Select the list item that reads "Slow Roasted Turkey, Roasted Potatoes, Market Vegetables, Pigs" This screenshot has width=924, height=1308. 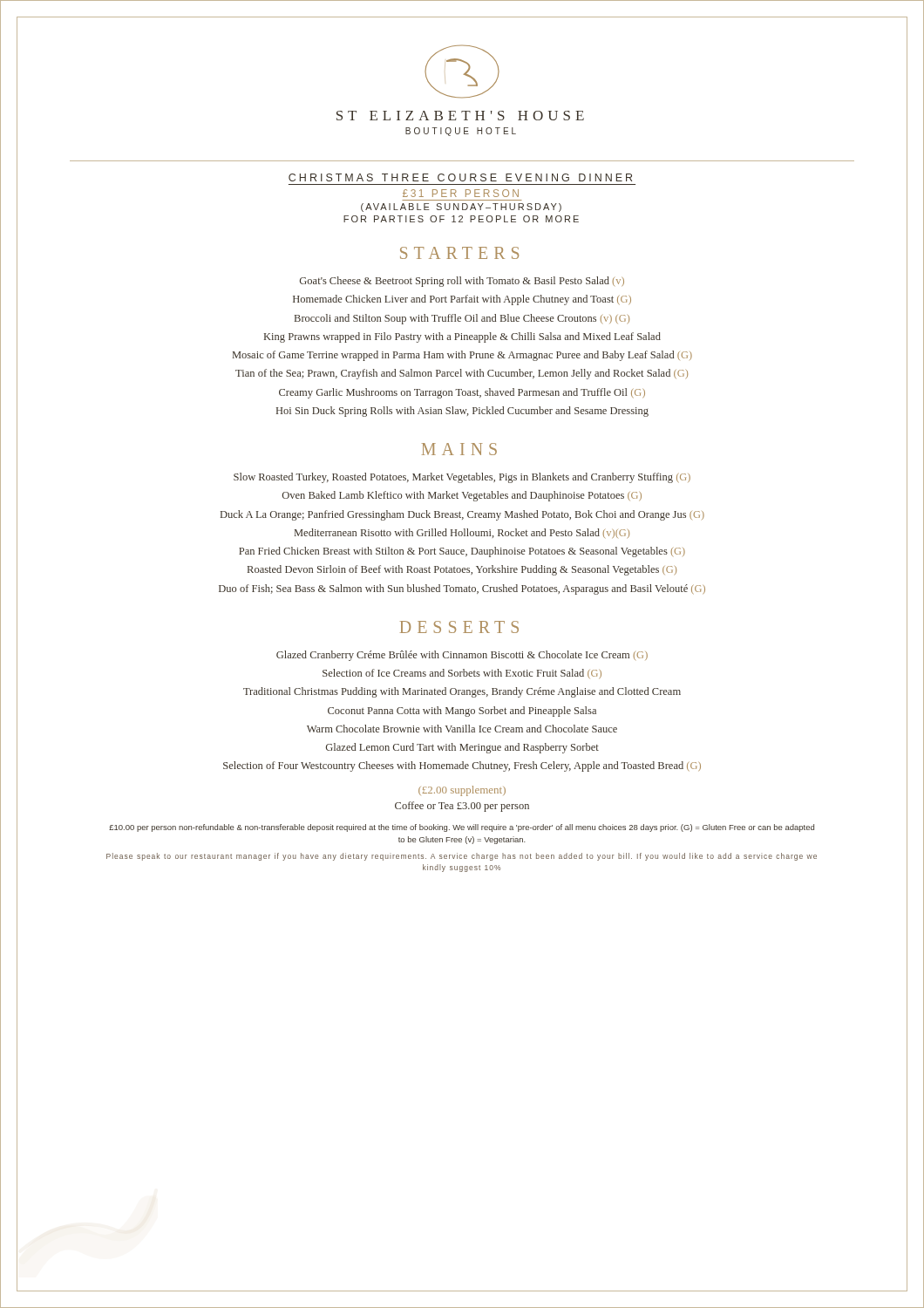coord(462,477)
